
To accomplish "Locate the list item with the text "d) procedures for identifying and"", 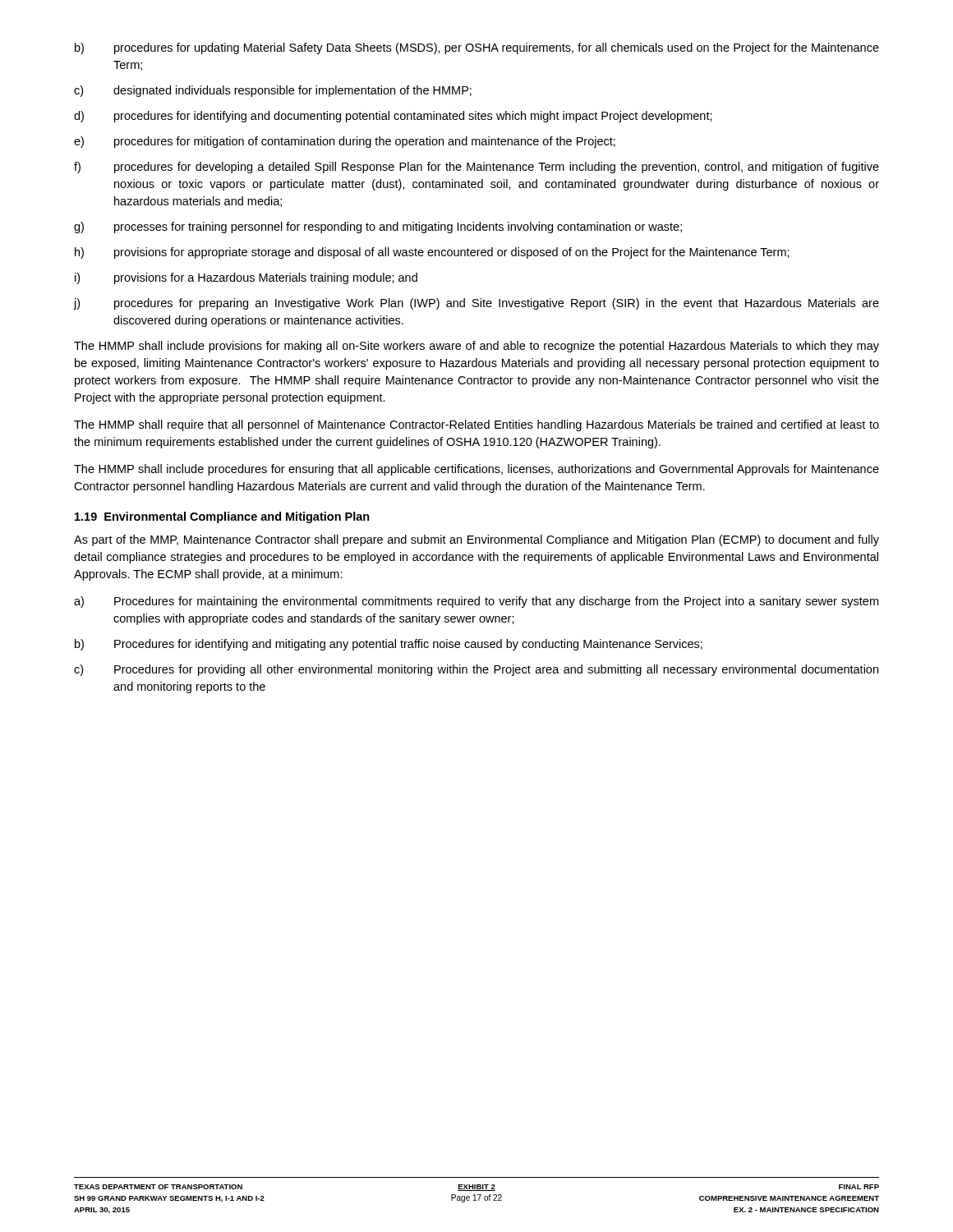I will (x=476, y=116).
